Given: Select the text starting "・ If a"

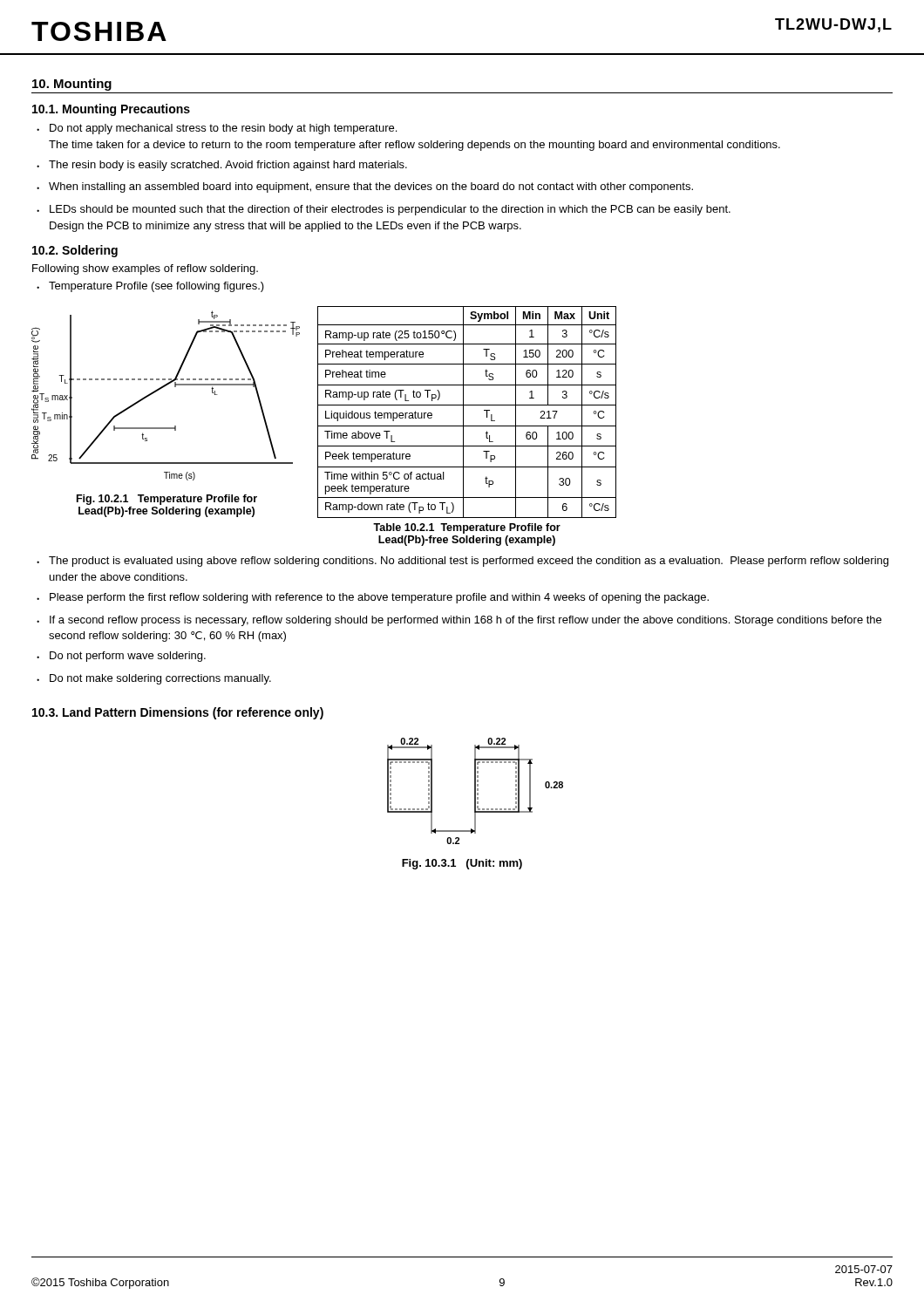Looking at the screenshot, I should 462,628.
